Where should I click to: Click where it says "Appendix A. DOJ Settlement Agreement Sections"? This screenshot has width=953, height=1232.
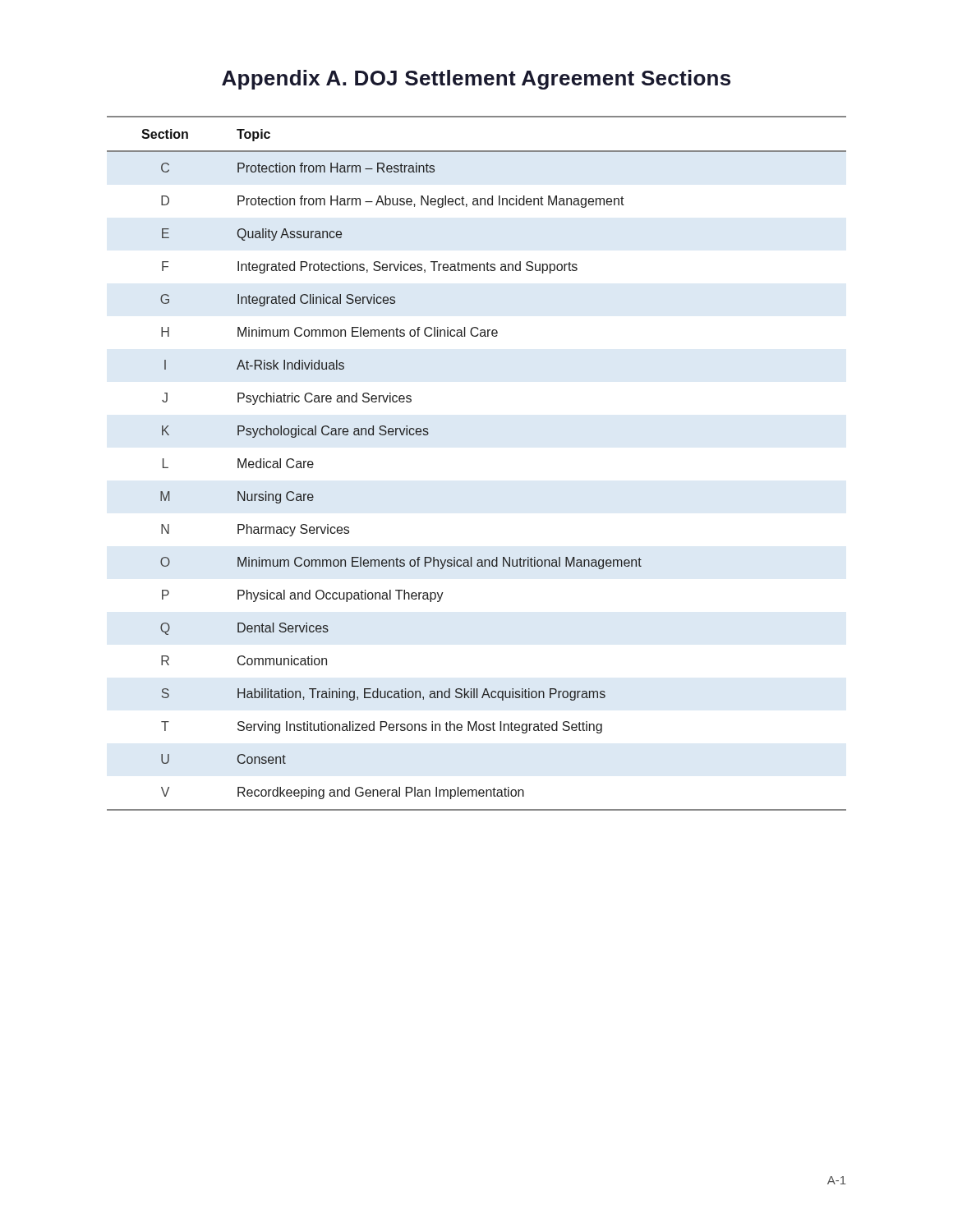[476, 78]
